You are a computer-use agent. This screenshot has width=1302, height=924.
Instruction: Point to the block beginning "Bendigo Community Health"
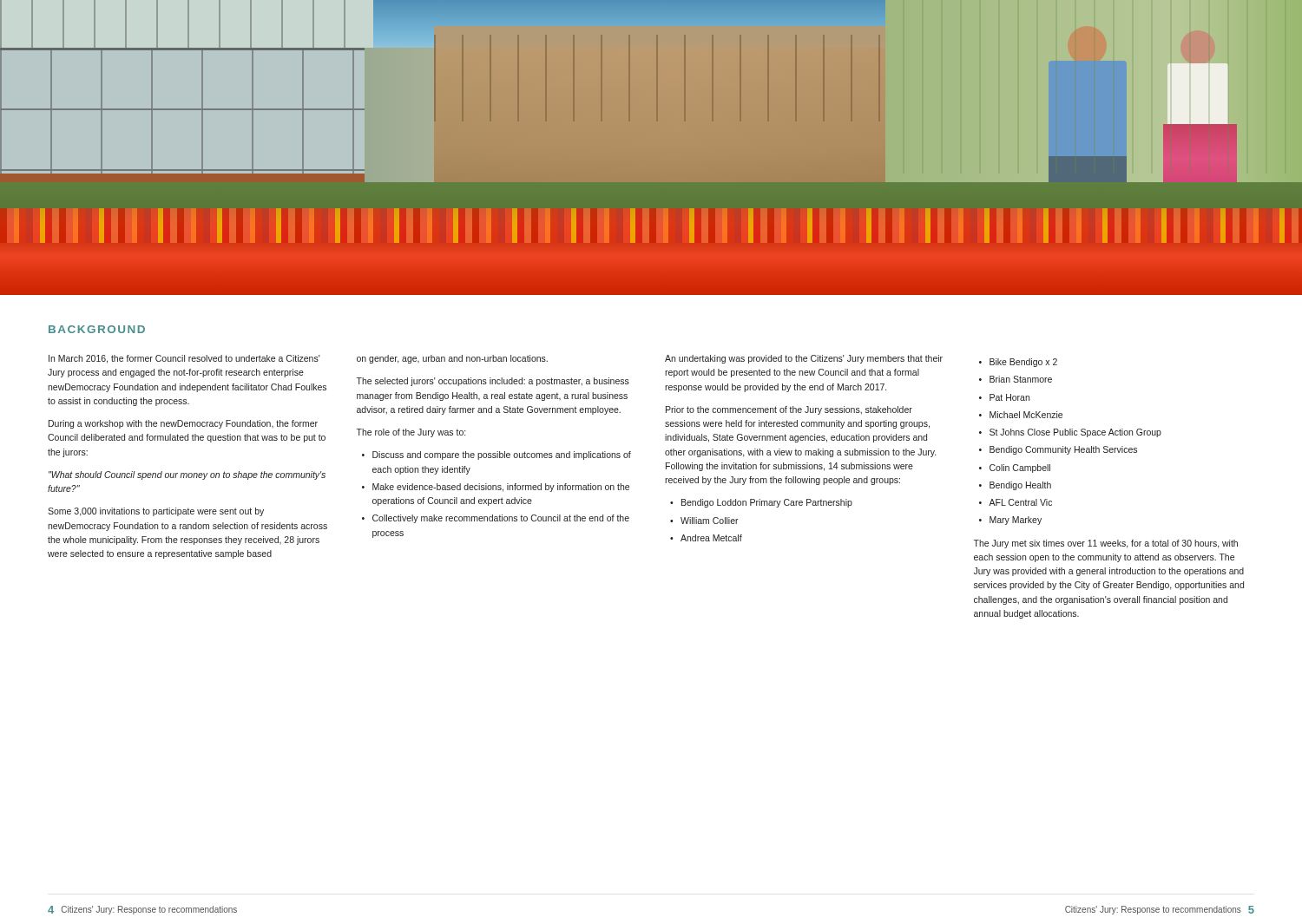point(1116,450)
